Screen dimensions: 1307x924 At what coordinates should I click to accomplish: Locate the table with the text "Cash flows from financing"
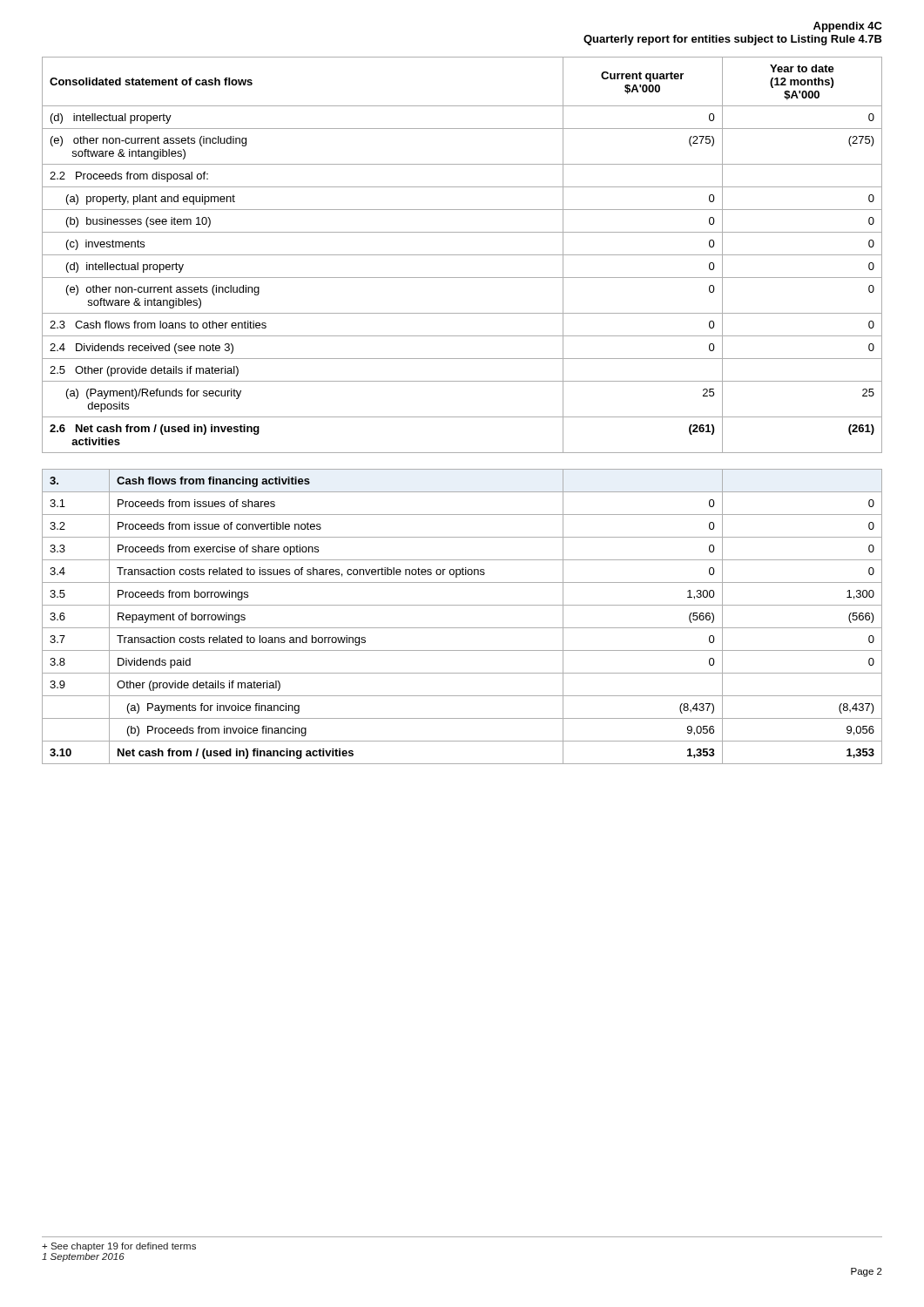coord(462,617)
